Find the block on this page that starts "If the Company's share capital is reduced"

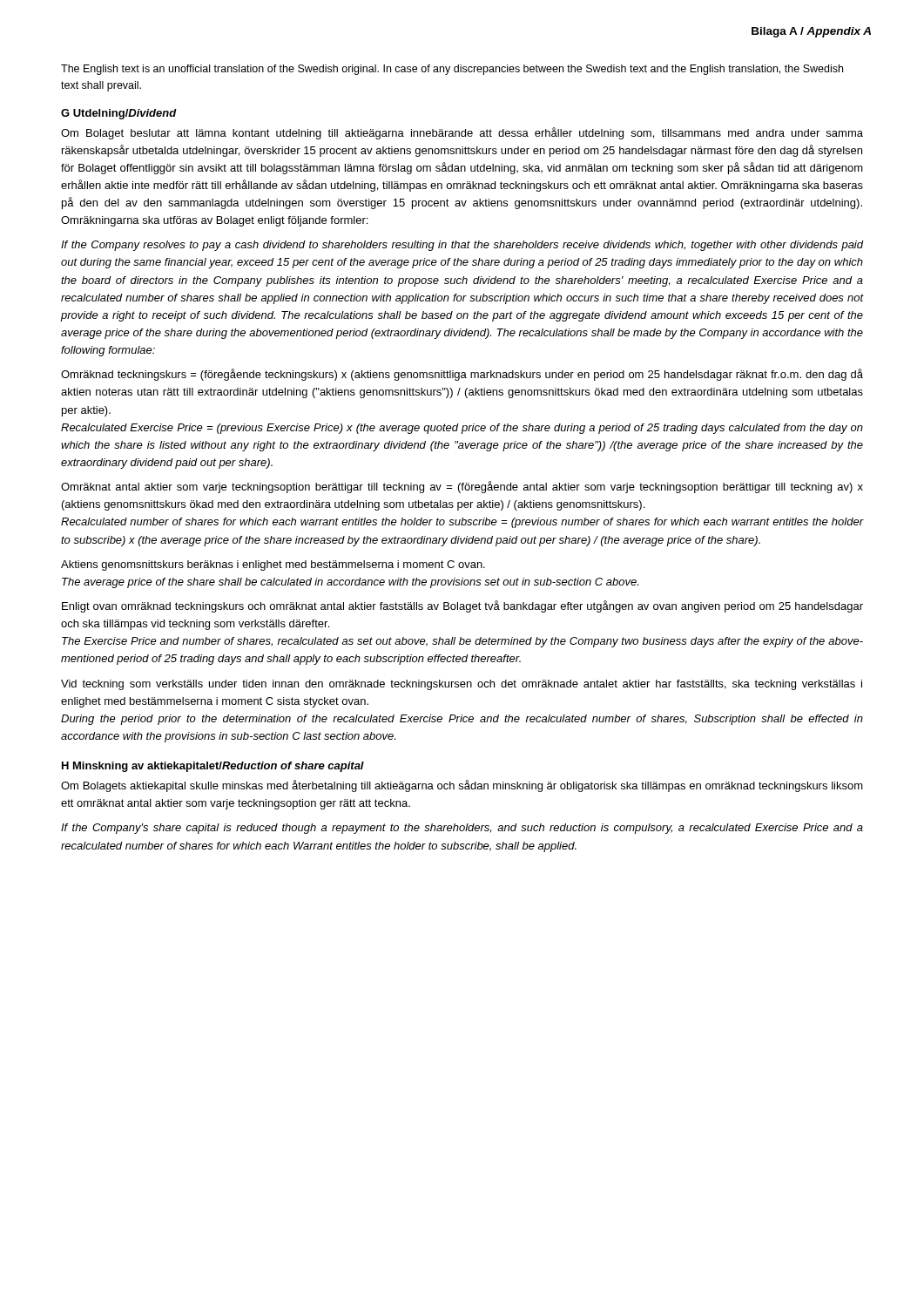[x=462, y=837]
